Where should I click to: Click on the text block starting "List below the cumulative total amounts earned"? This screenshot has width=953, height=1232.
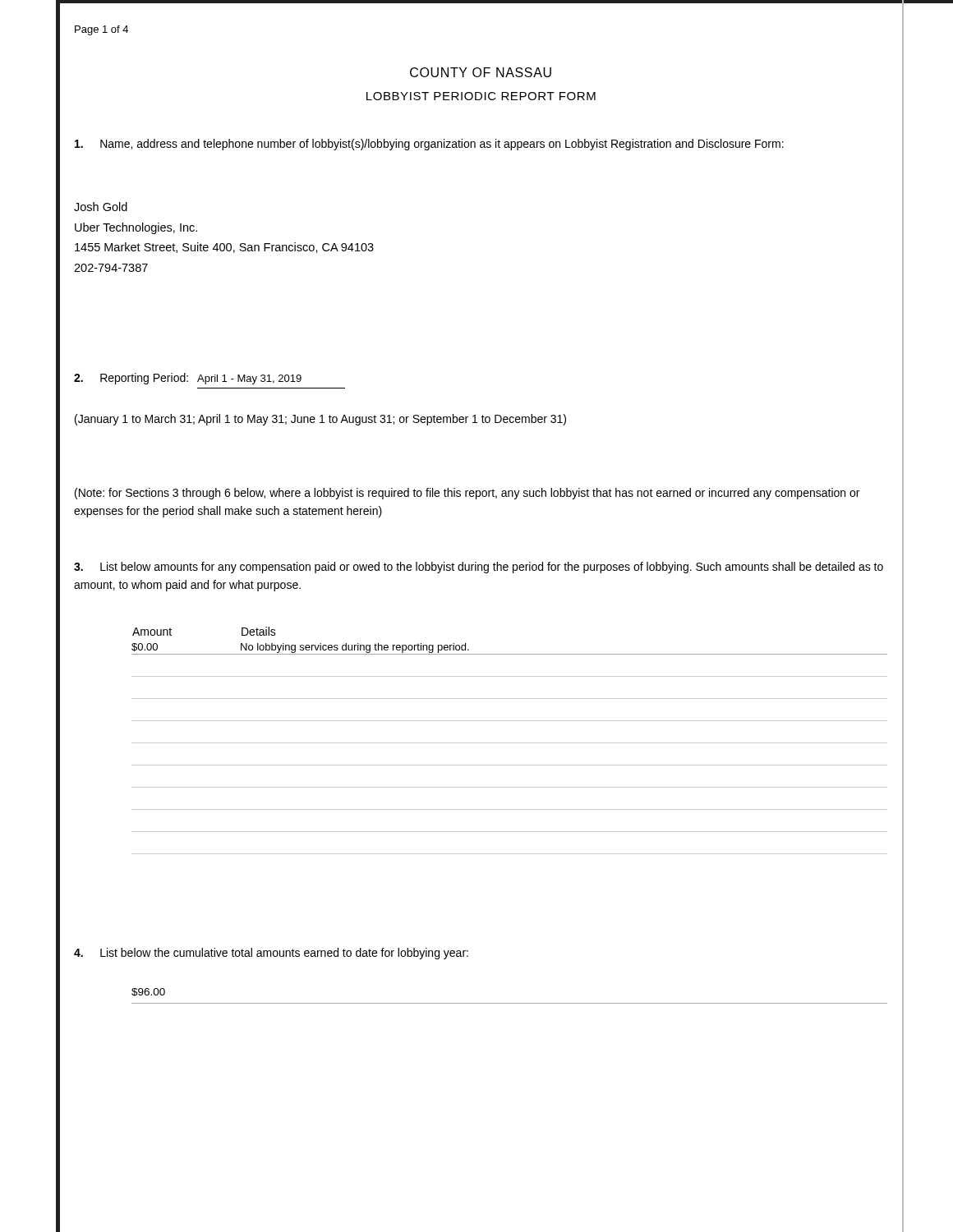point(272,953)
